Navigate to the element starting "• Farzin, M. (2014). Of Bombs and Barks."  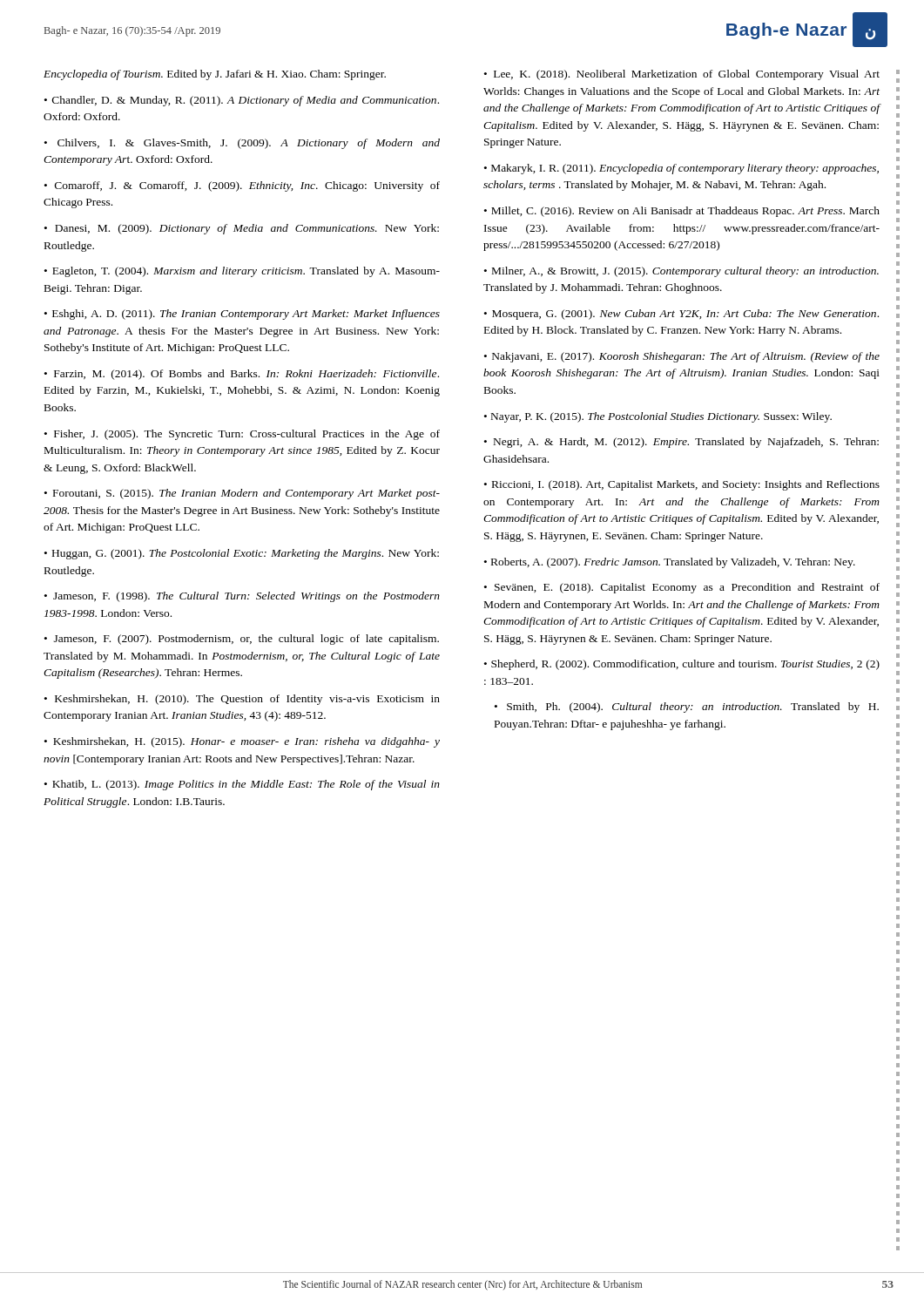[242, 390]
